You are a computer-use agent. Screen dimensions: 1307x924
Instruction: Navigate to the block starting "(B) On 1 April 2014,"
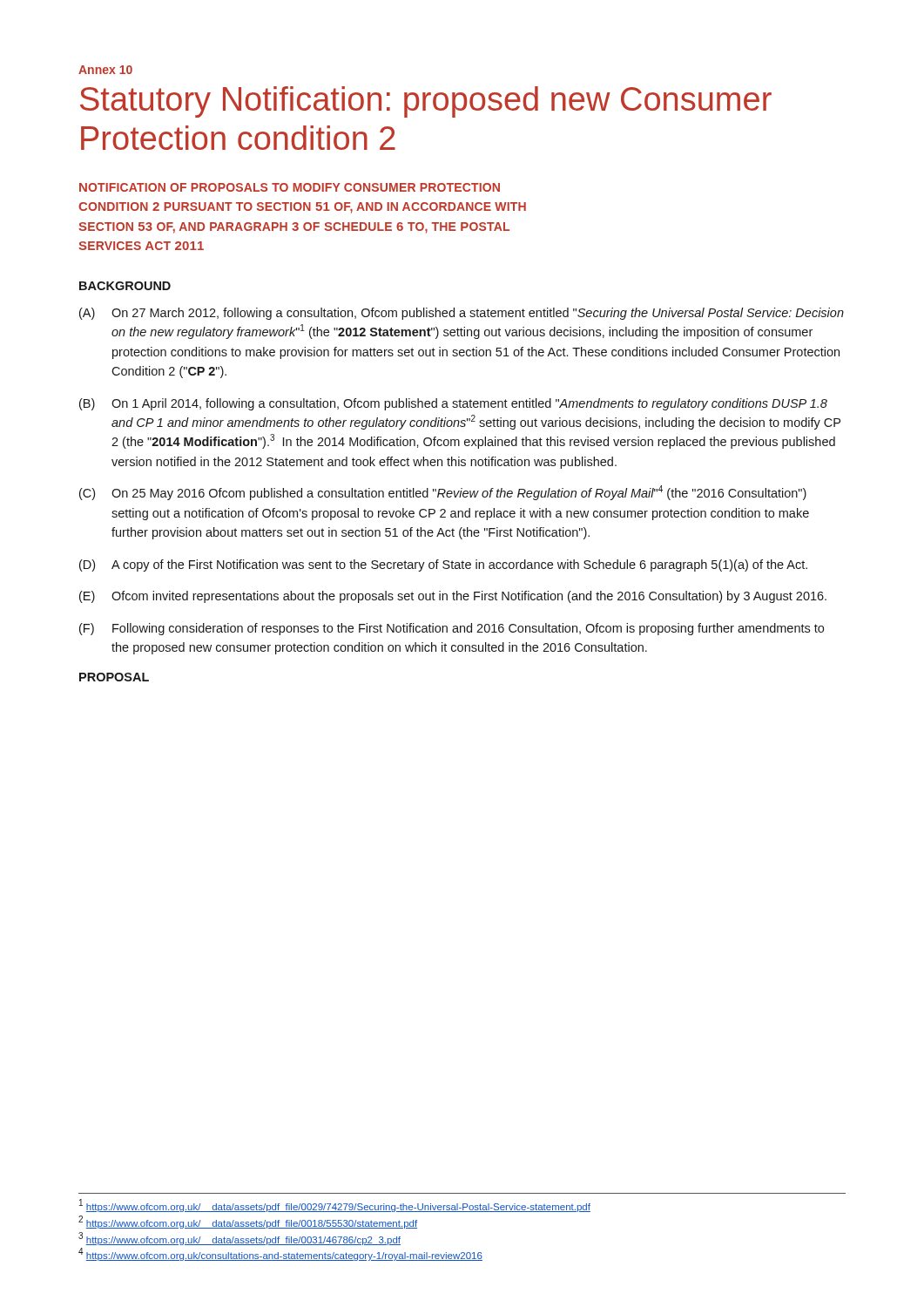[x=462, y=433]
